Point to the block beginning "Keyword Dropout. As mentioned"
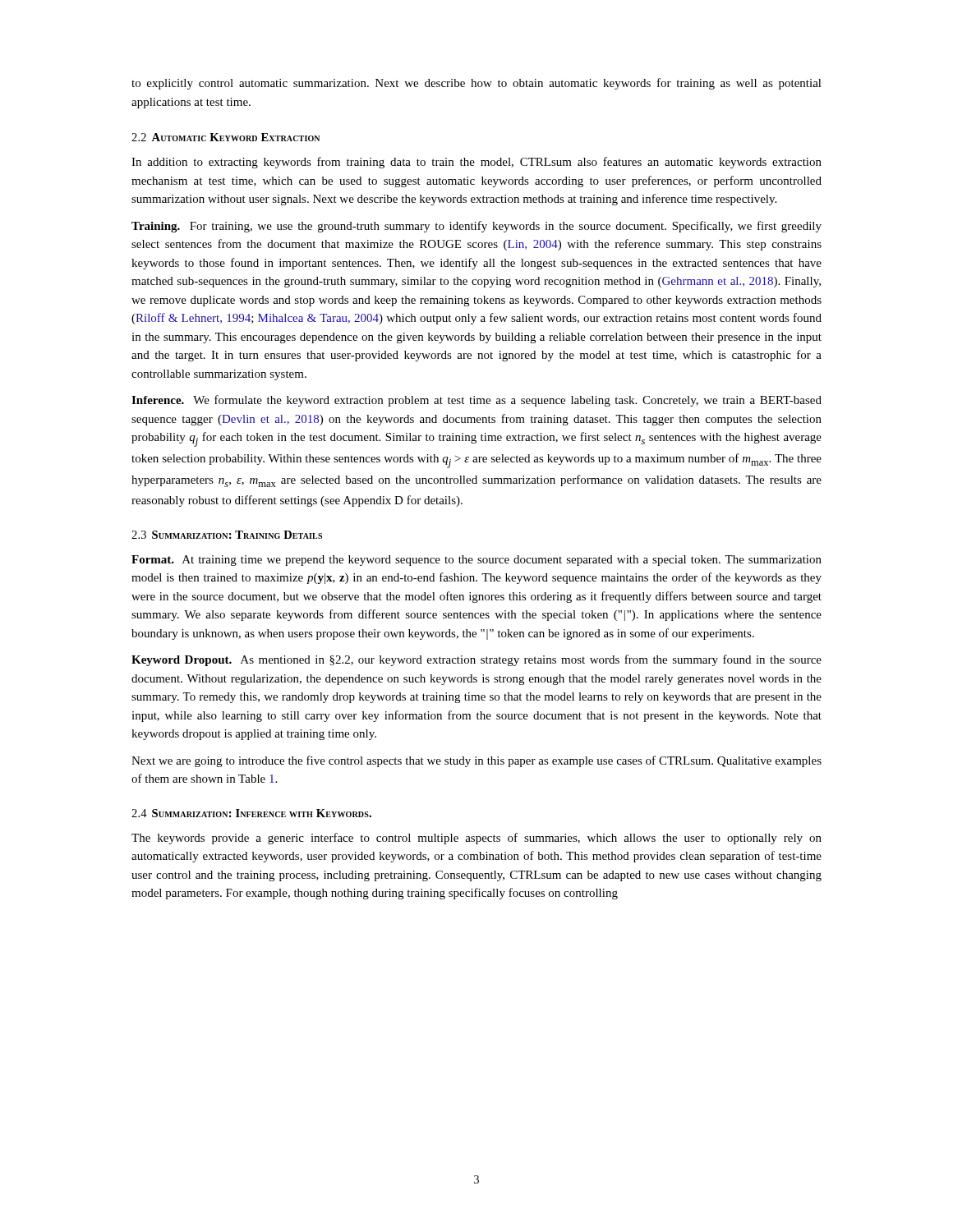Image resolution: width=953 pixels, height=1232 pixels. pyautogui.click(x=476, y=697)
